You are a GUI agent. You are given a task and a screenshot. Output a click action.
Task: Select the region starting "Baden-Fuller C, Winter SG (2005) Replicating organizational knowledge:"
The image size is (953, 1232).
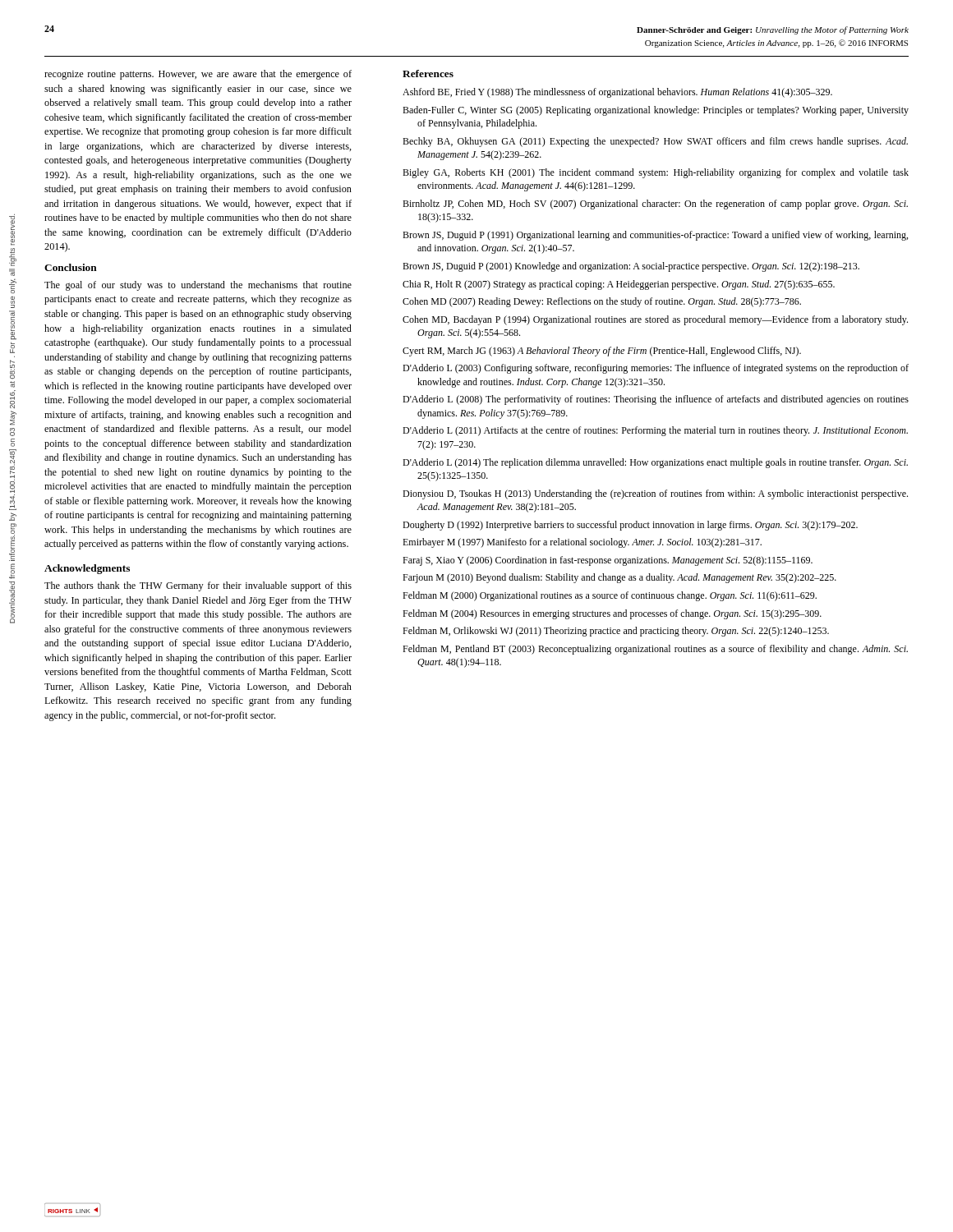[656, 116]
